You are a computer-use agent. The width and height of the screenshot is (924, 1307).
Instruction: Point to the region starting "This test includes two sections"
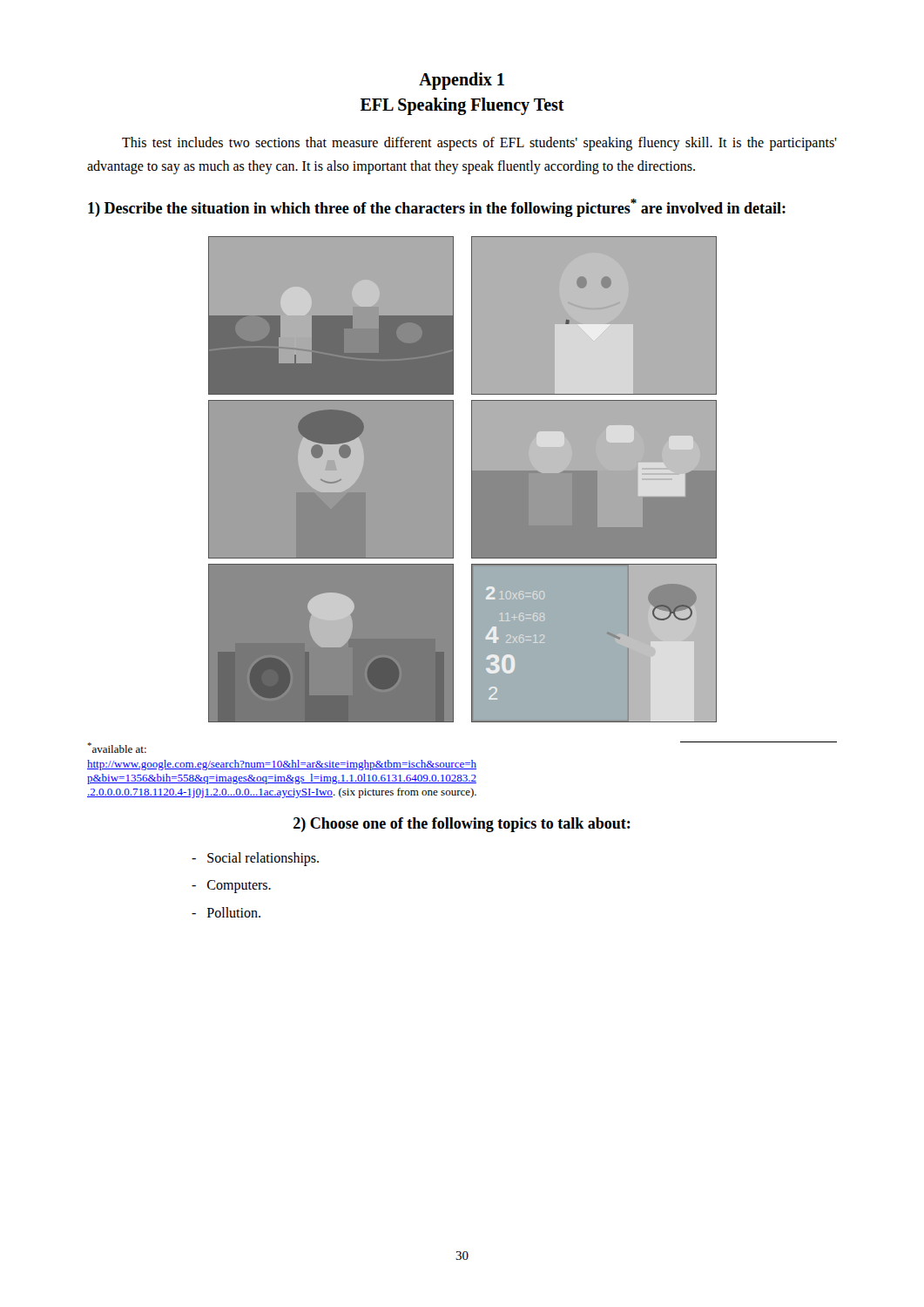(x=462, y=154)
